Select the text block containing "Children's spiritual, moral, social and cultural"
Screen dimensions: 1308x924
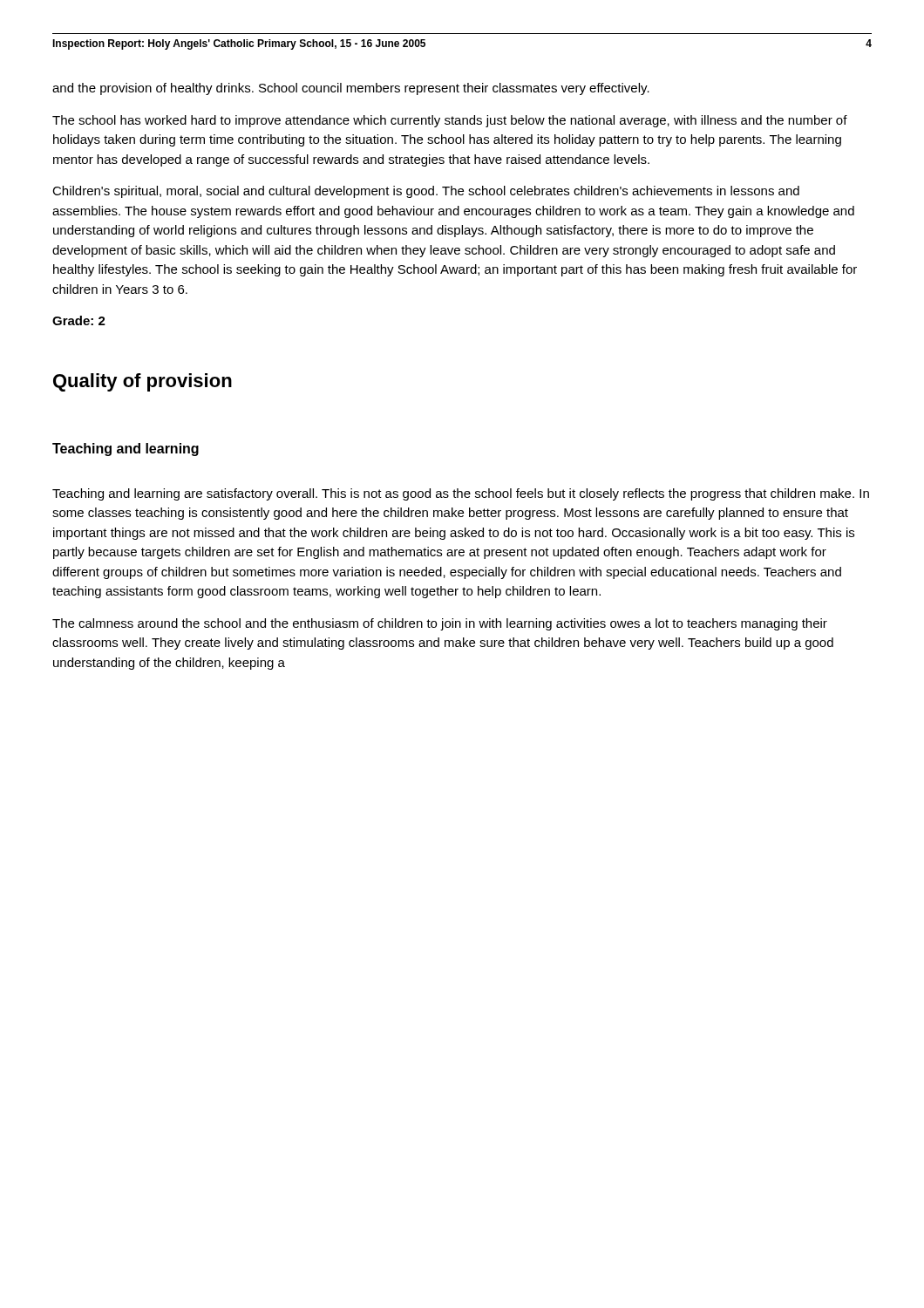[x=462, y=240]
